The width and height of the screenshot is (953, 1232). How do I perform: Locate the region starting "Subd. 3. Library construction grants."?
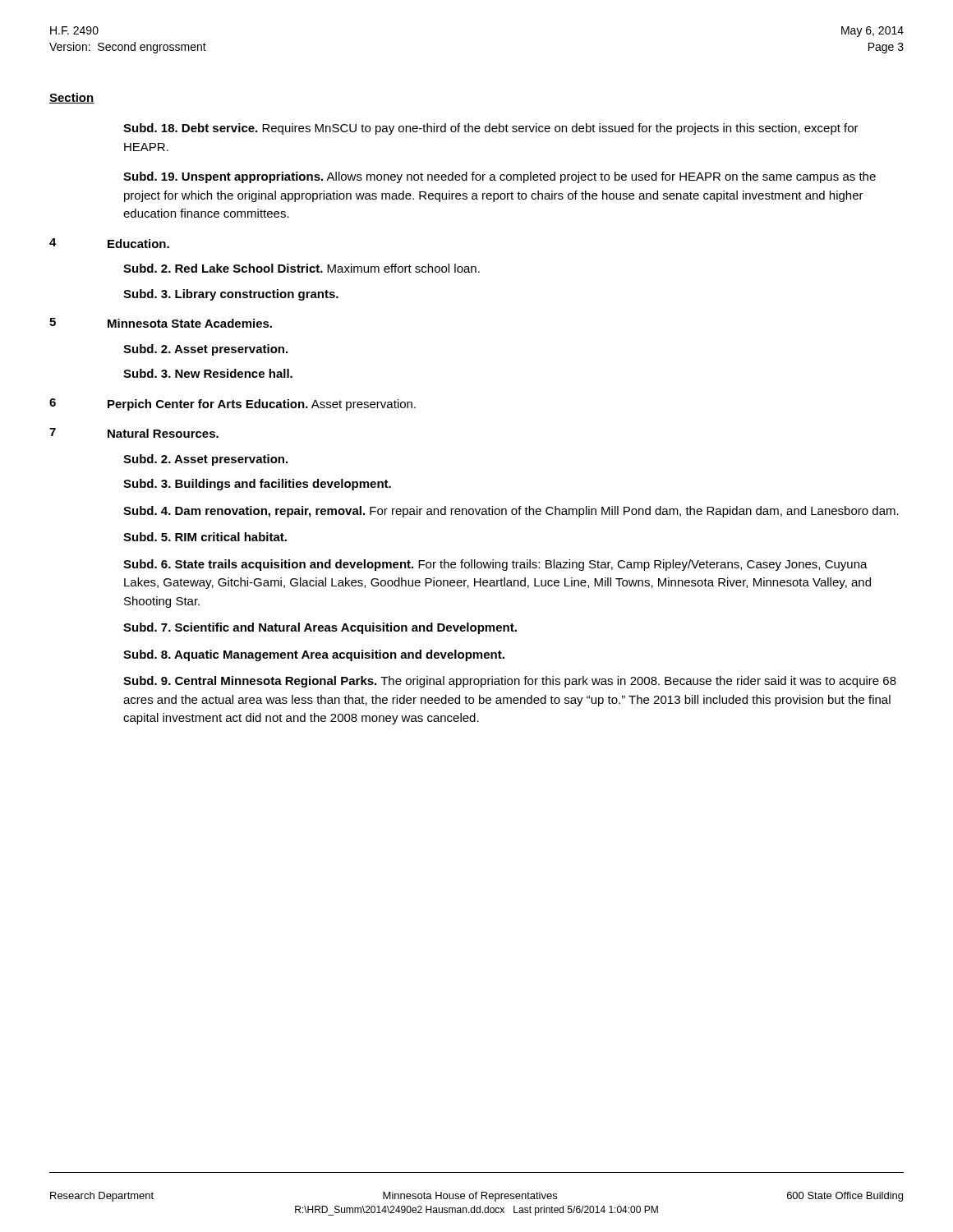coord(231,293)
